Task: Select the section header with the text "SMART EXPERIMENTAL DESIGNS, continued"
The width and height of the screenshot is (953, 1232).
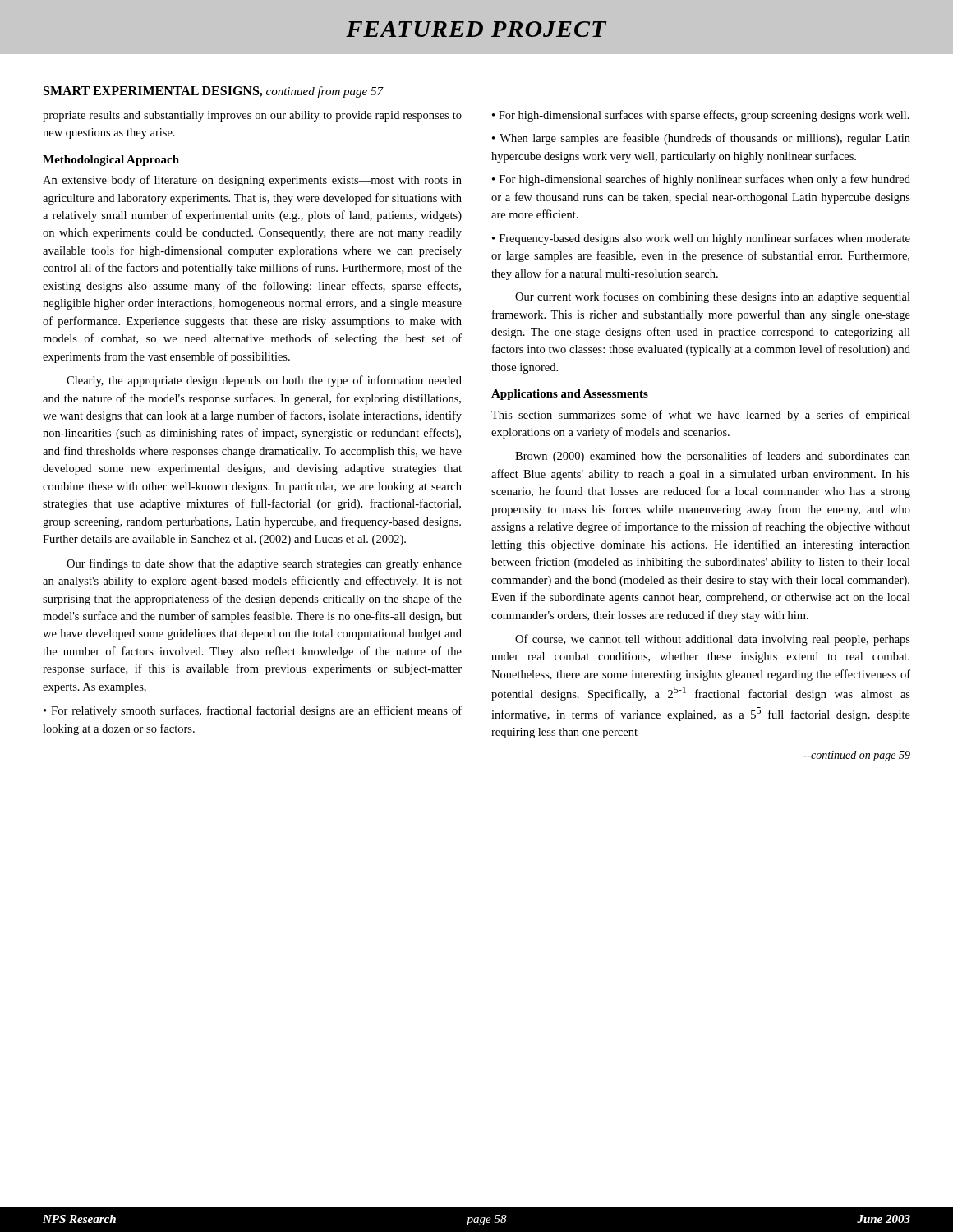Action: [x=213, y=91]
